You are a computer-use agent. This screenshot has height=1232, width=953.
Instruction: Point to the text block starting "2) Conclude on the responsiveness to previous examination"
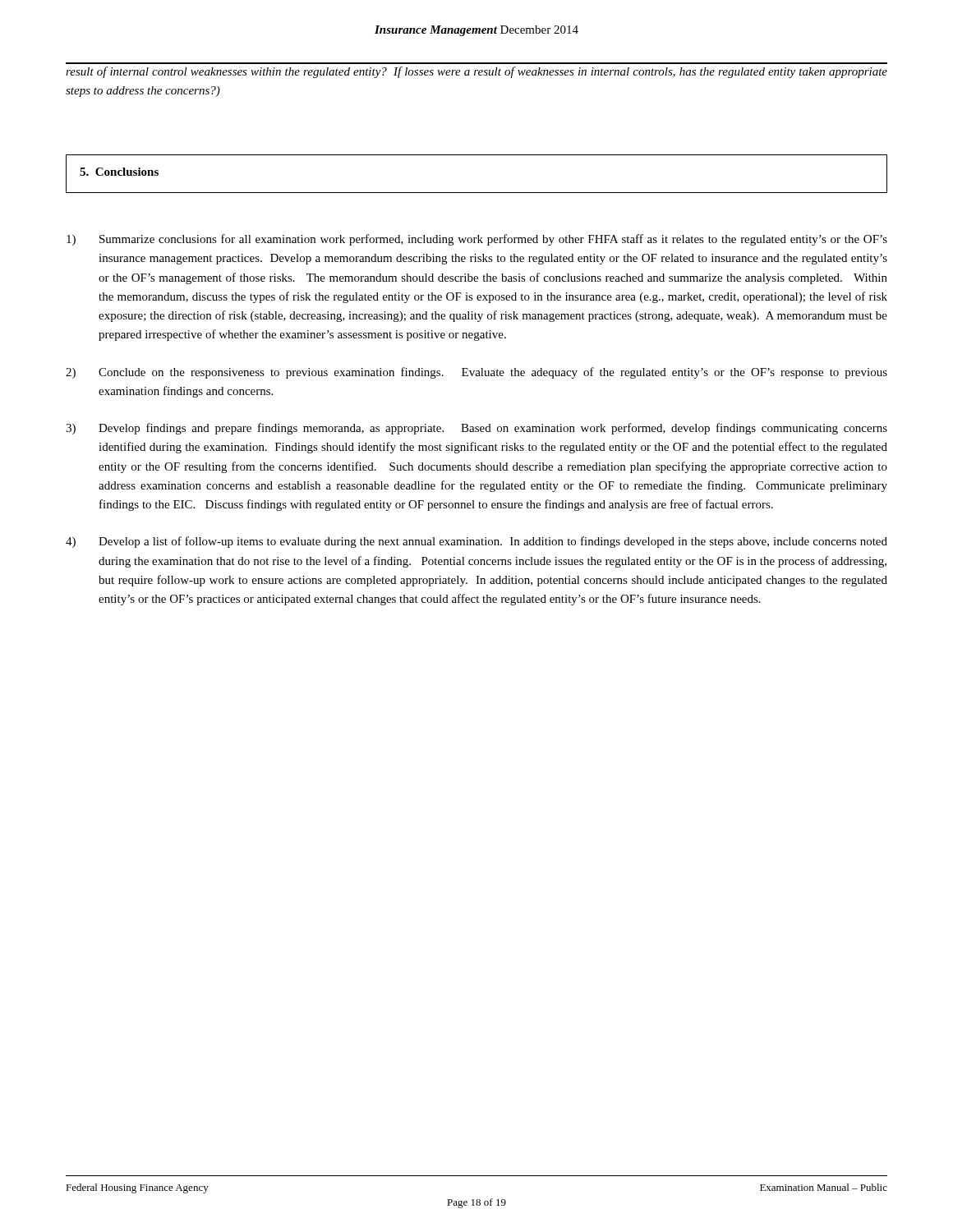[476, 382]
